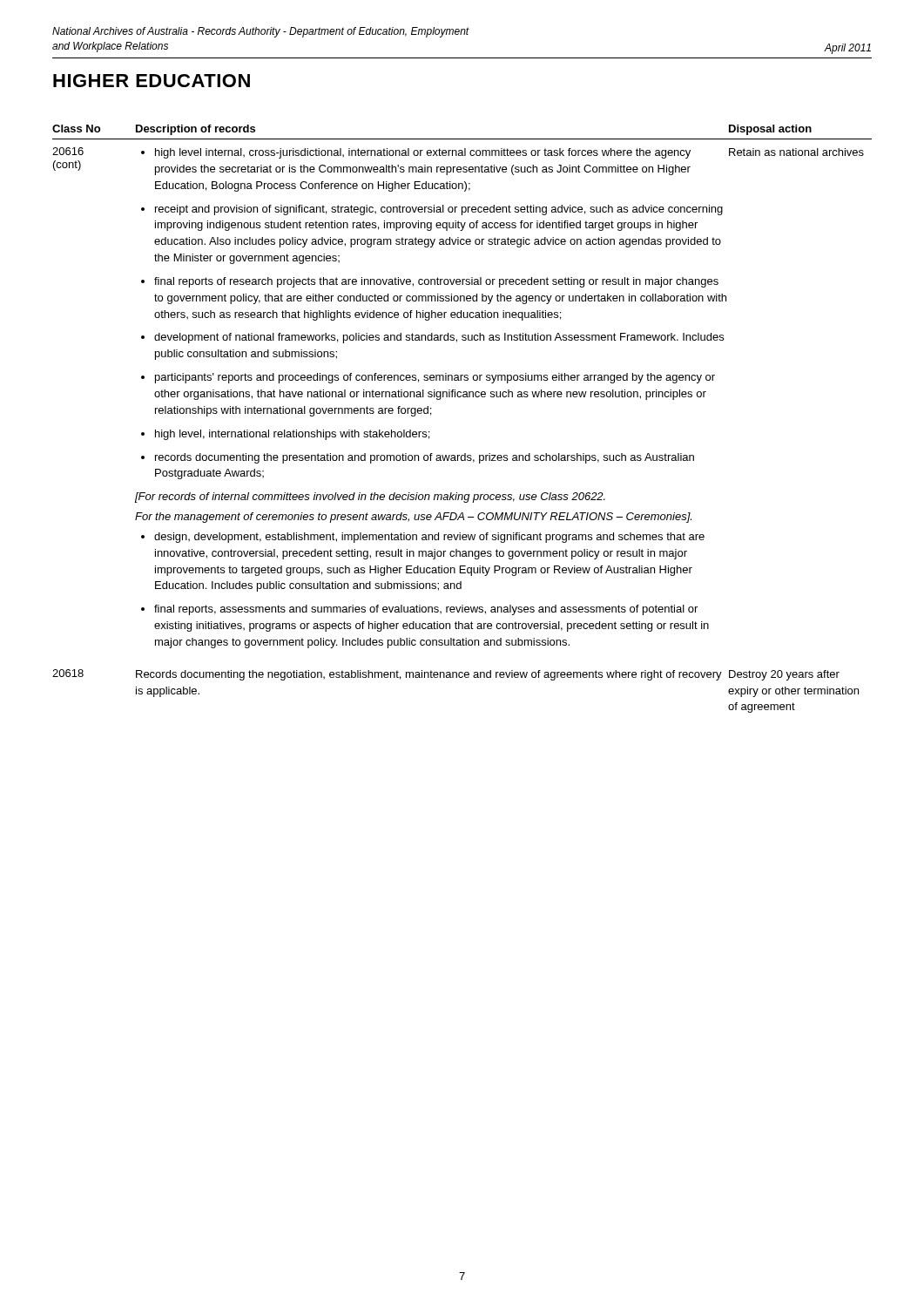
Task: Click the title
Action: 152,81
